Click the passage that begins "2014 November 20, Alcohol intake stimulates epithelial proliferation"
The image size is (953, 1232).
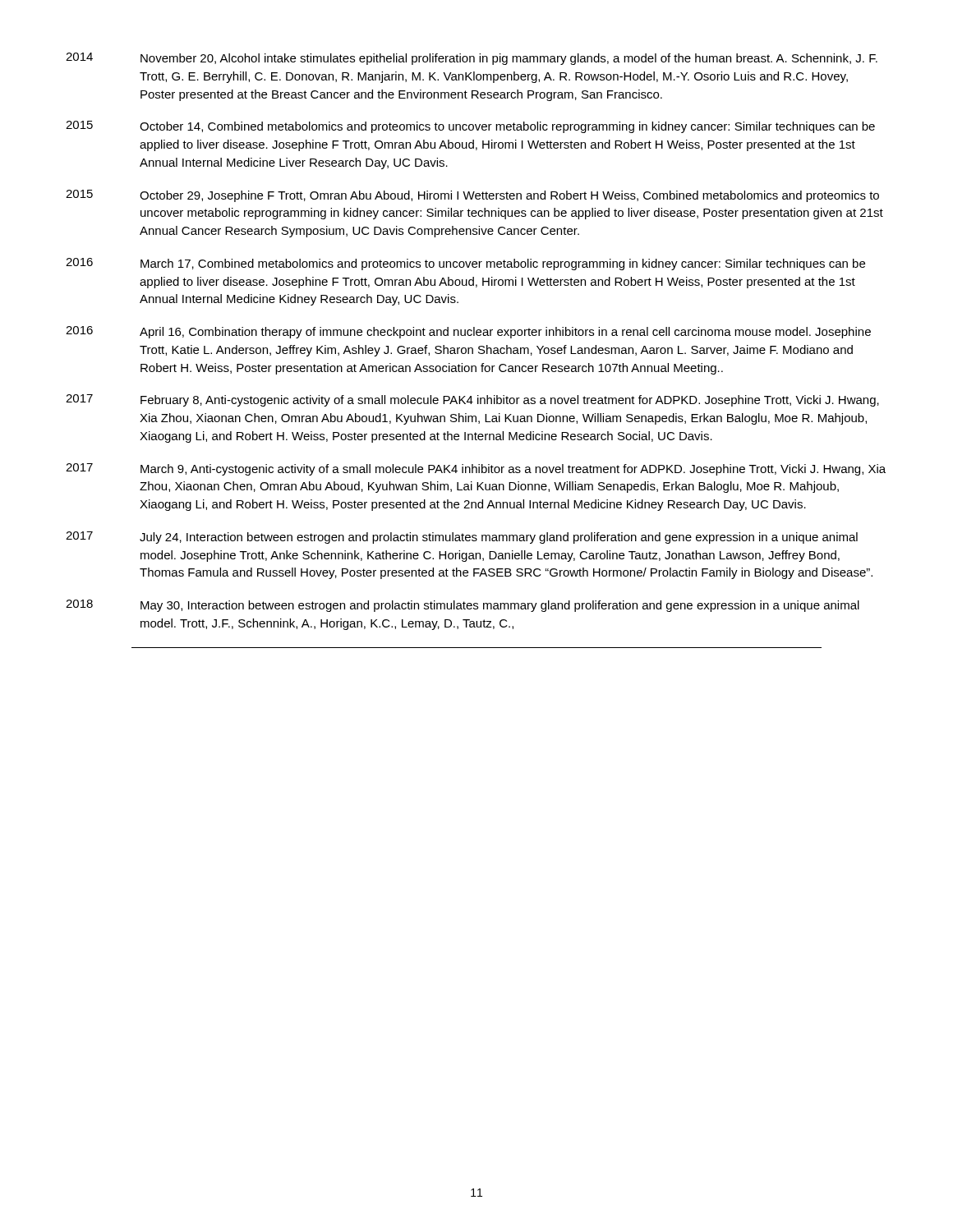click(x=476, y=76)
